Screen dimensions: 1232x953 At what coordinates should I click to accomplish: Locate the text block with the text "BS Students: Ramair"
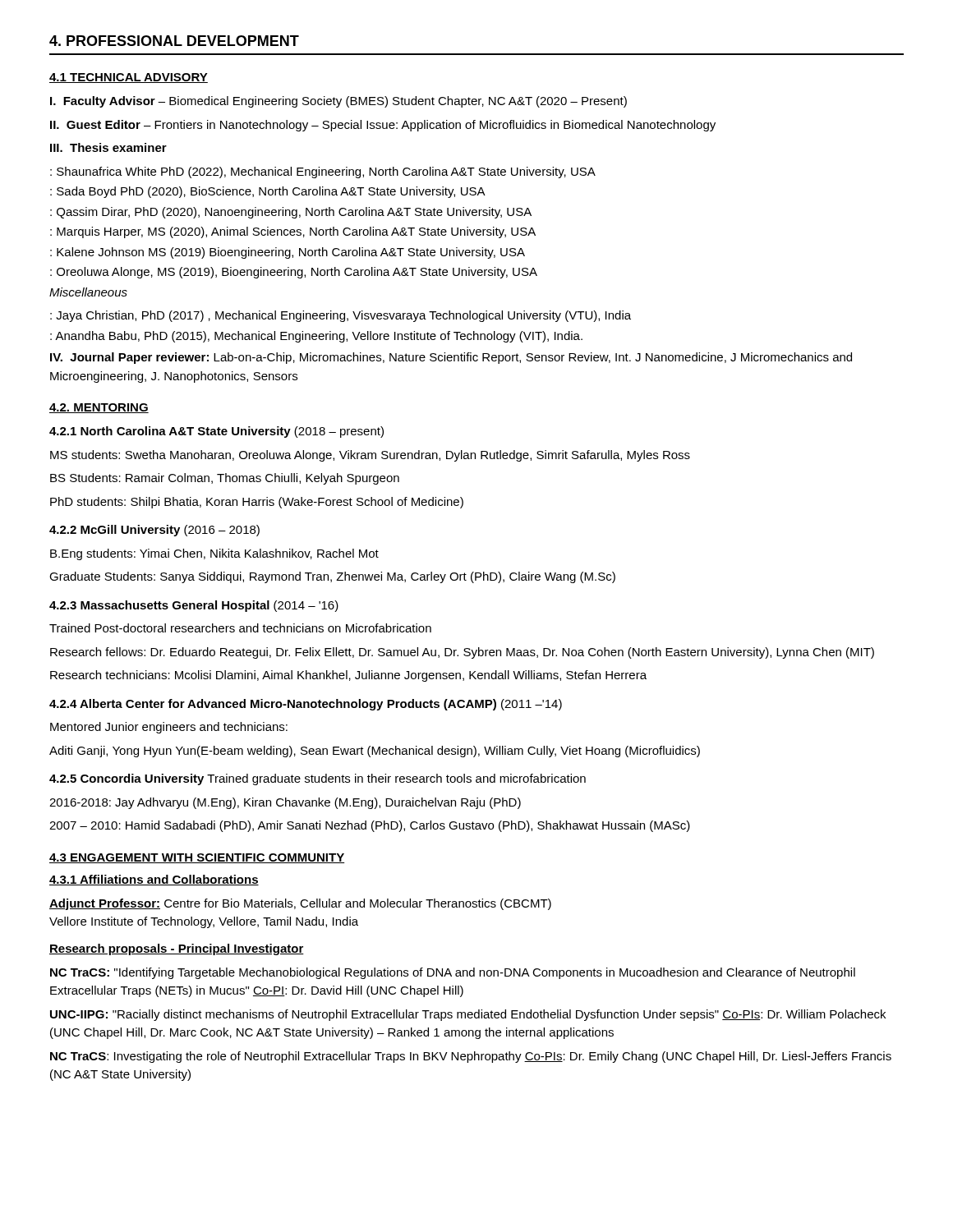pos(225,478)
